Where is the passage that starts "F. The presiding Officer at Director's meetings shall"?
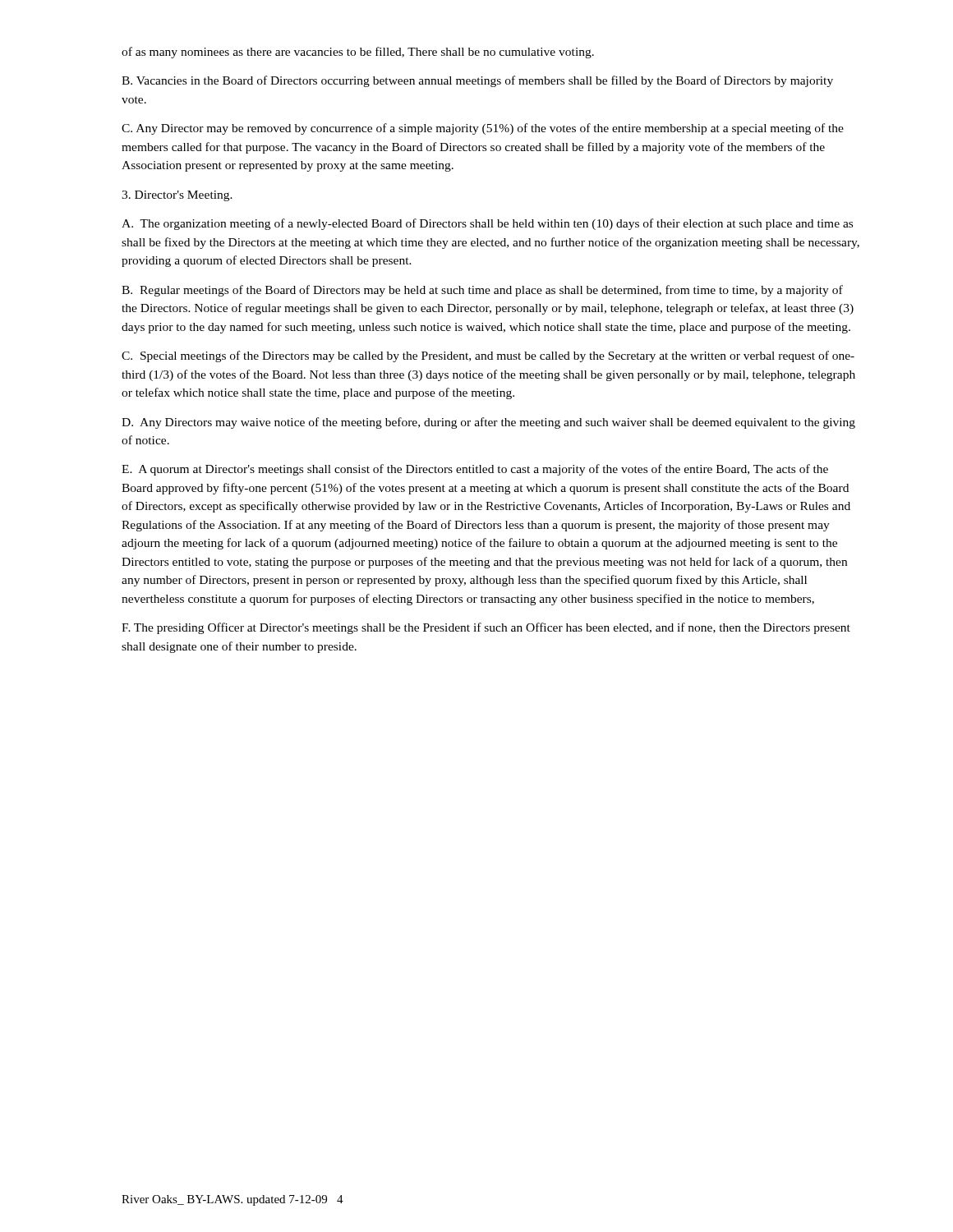This screenshot has height=1232, width=953. [486, 637]
